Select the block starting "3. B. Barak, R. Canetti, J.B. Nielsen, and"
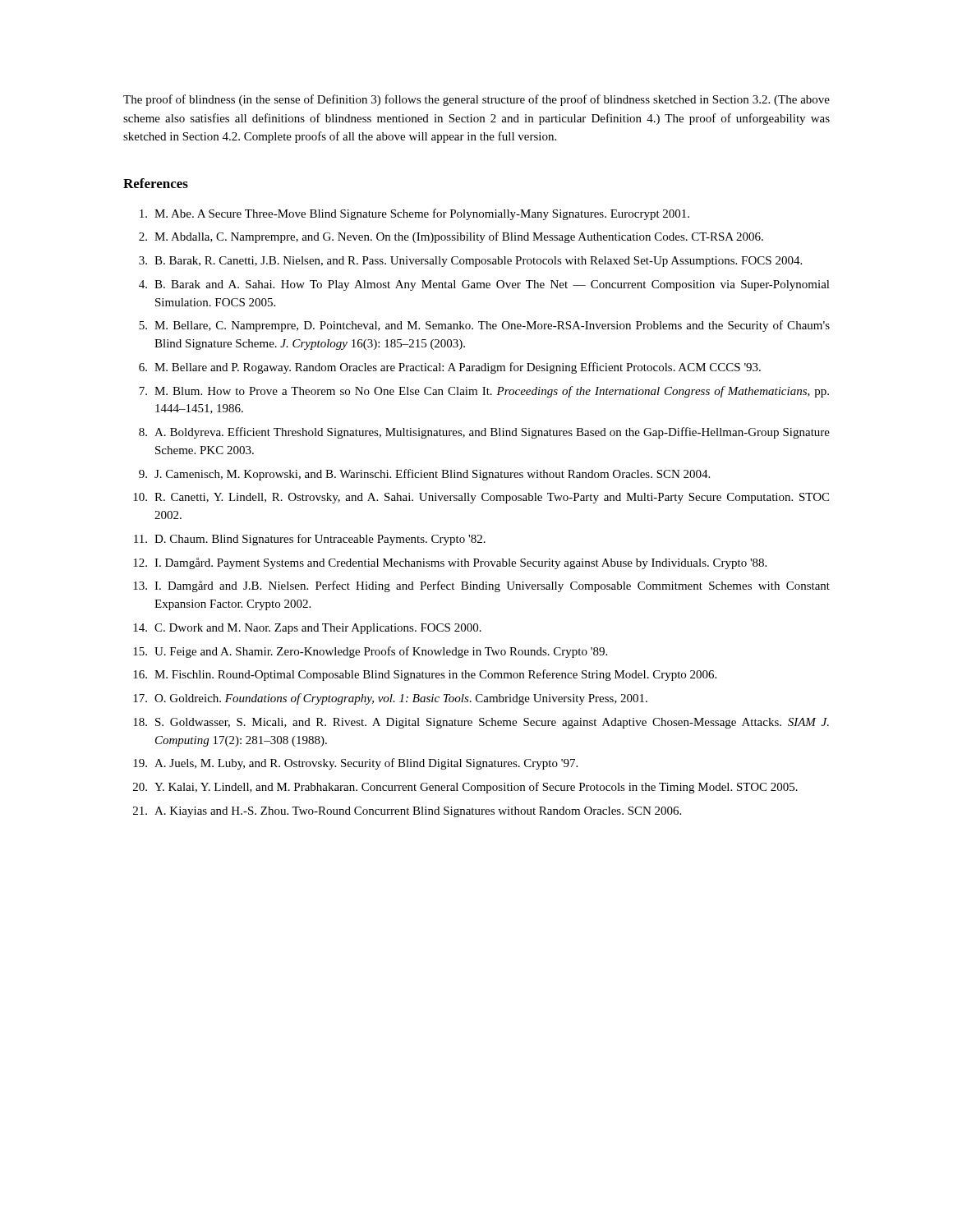Image resolution: width=953 pixels, height=1232 pixels. tap(476, 261)
